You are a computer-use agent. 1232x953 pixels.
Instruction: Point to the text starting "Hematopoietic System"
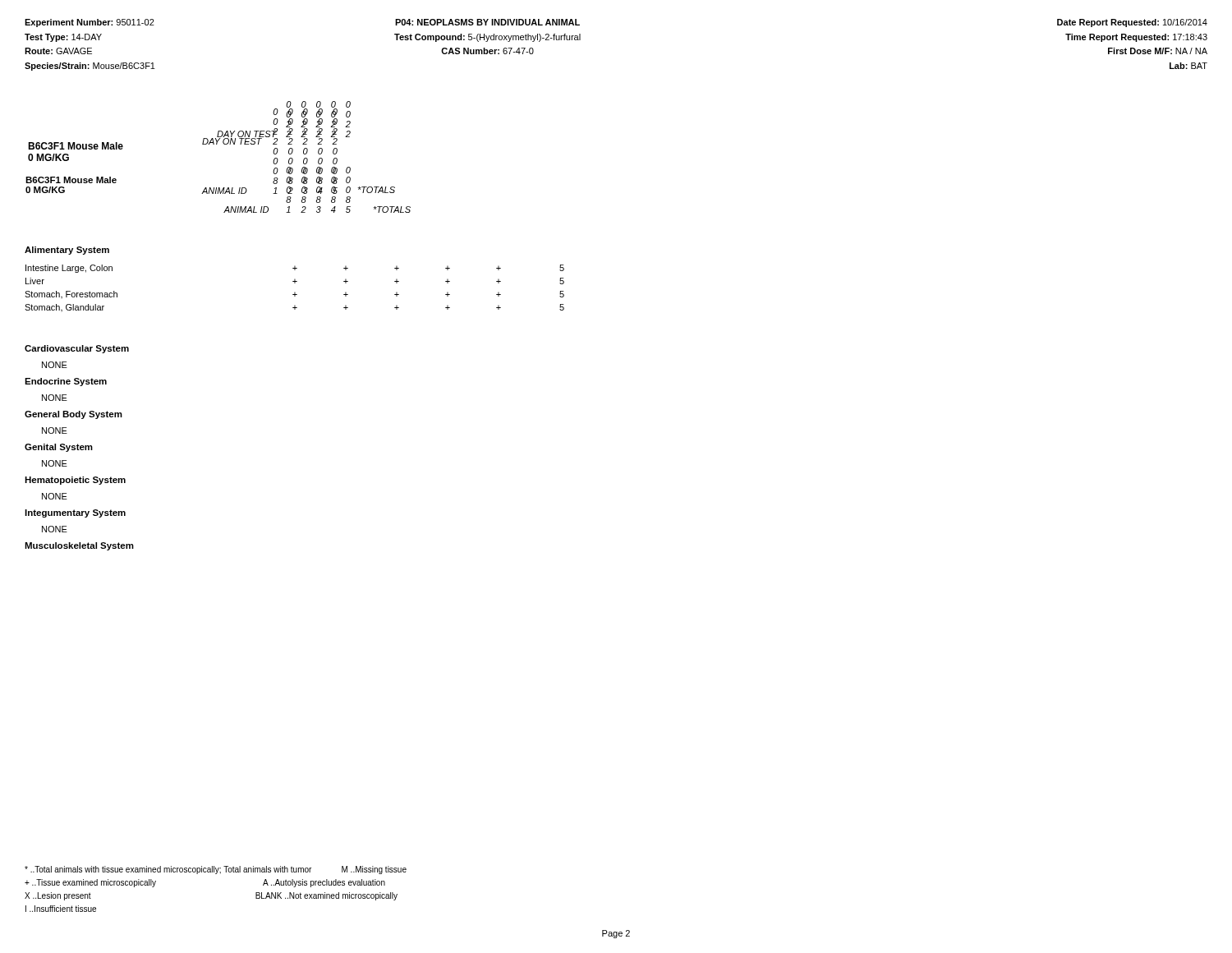pyautogui.click(x=75, y=480)
